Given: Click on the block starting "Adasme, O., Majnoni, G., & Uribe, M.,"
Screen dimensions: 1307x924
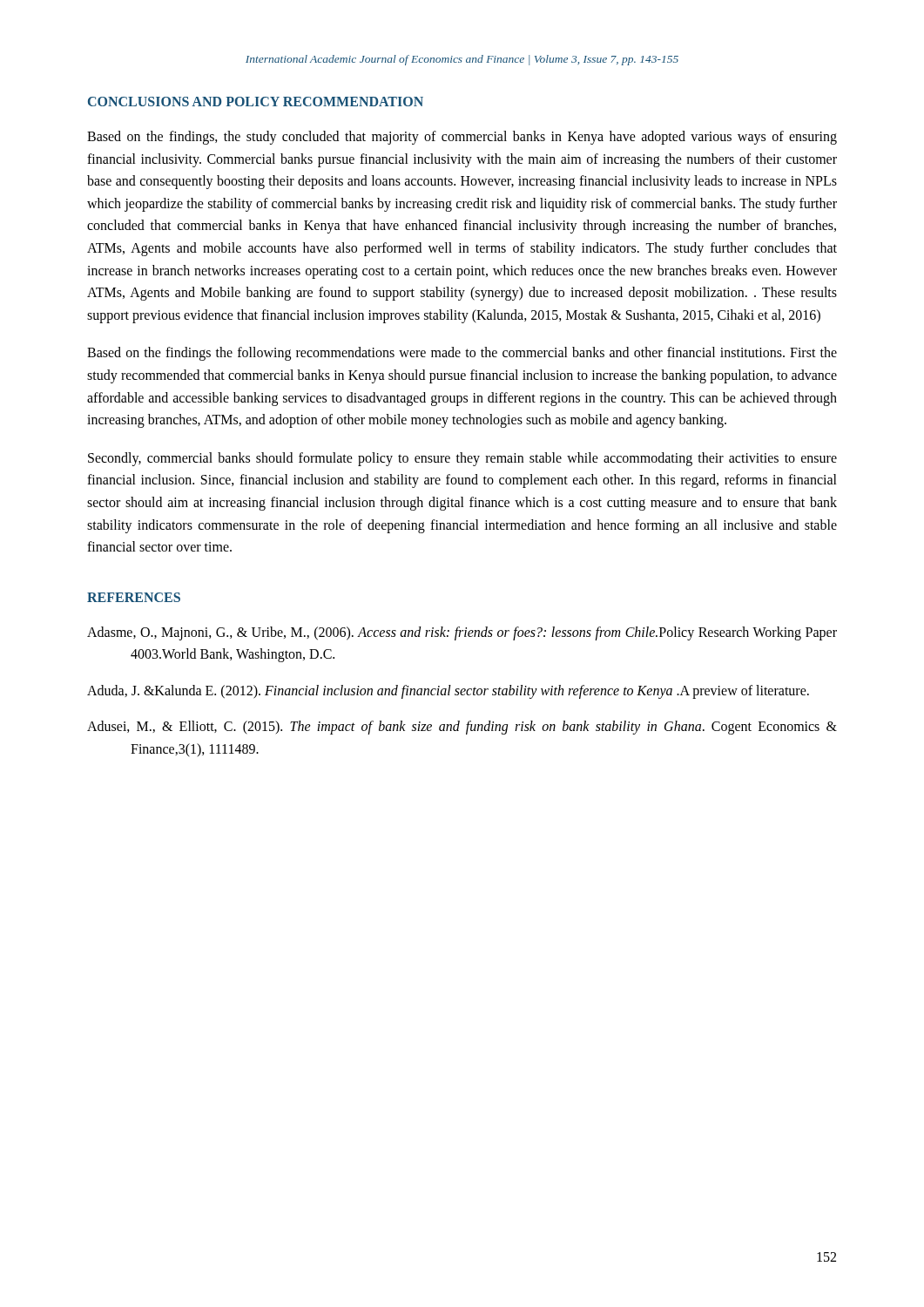Looking at the screenshot, I should (462, 643).
